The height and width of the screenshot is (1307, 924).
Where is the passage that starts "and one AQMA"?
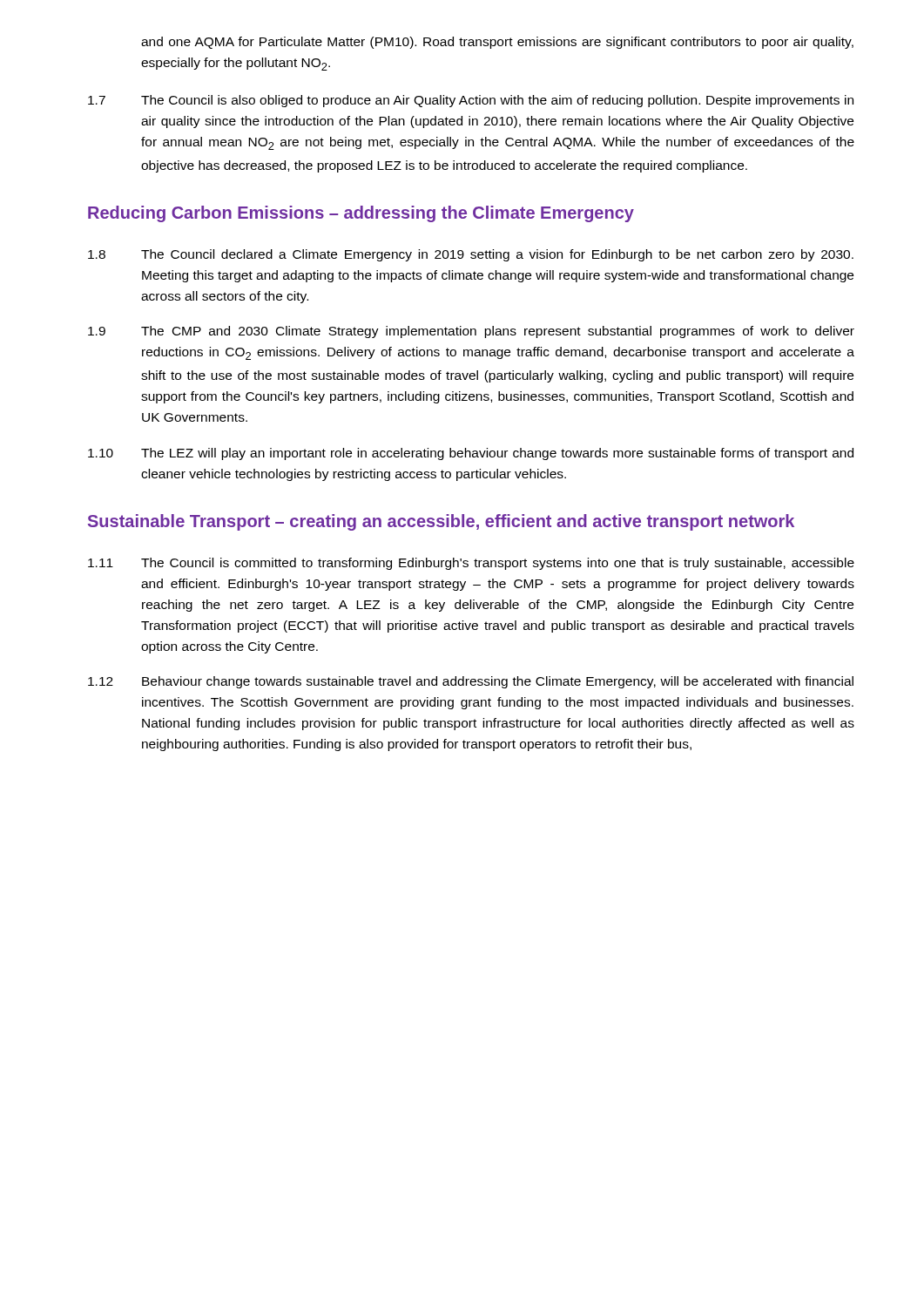[x=471, y=54]
